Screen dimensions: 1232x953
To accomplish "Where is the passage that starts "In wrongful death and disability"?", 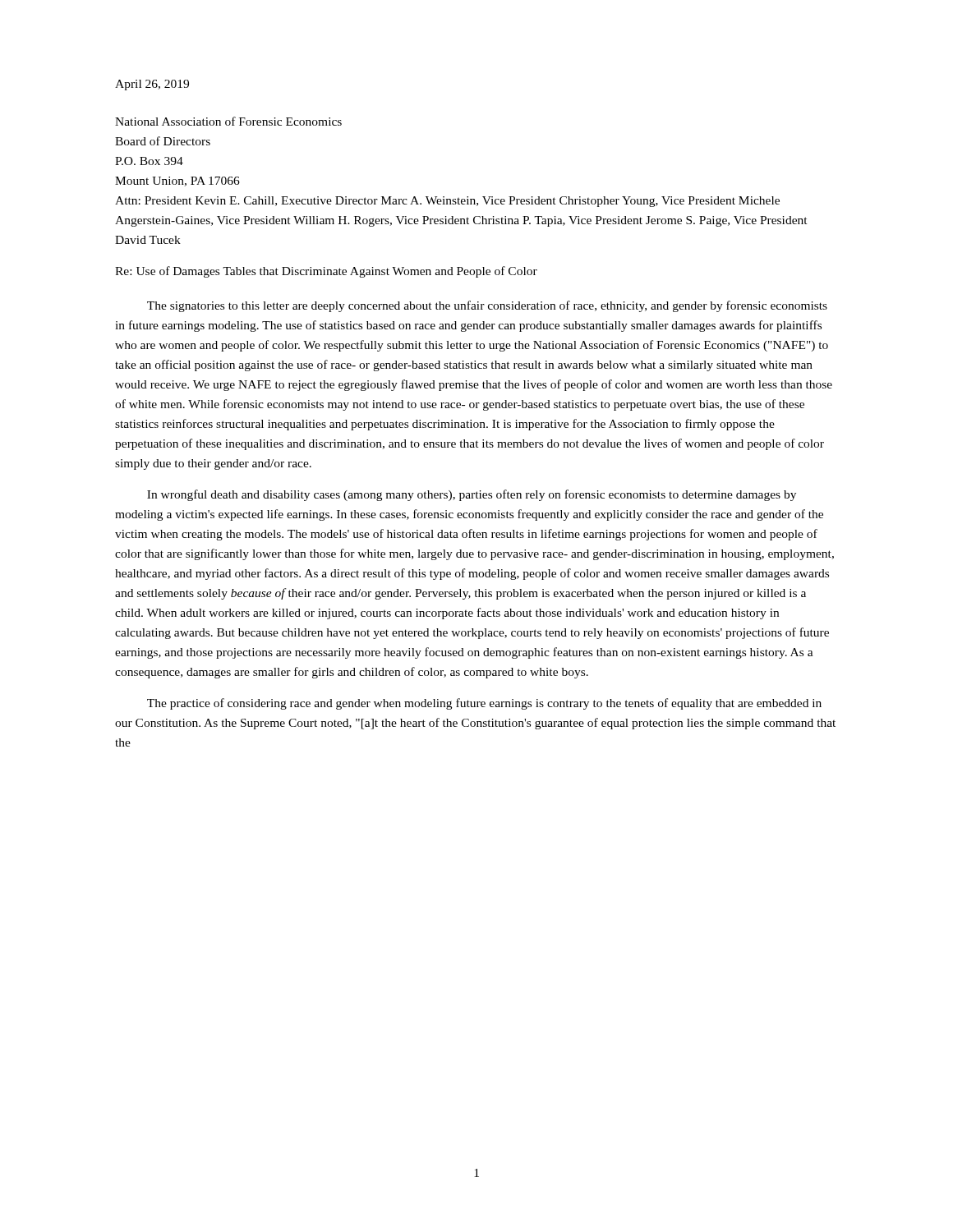I will (476, 583).
